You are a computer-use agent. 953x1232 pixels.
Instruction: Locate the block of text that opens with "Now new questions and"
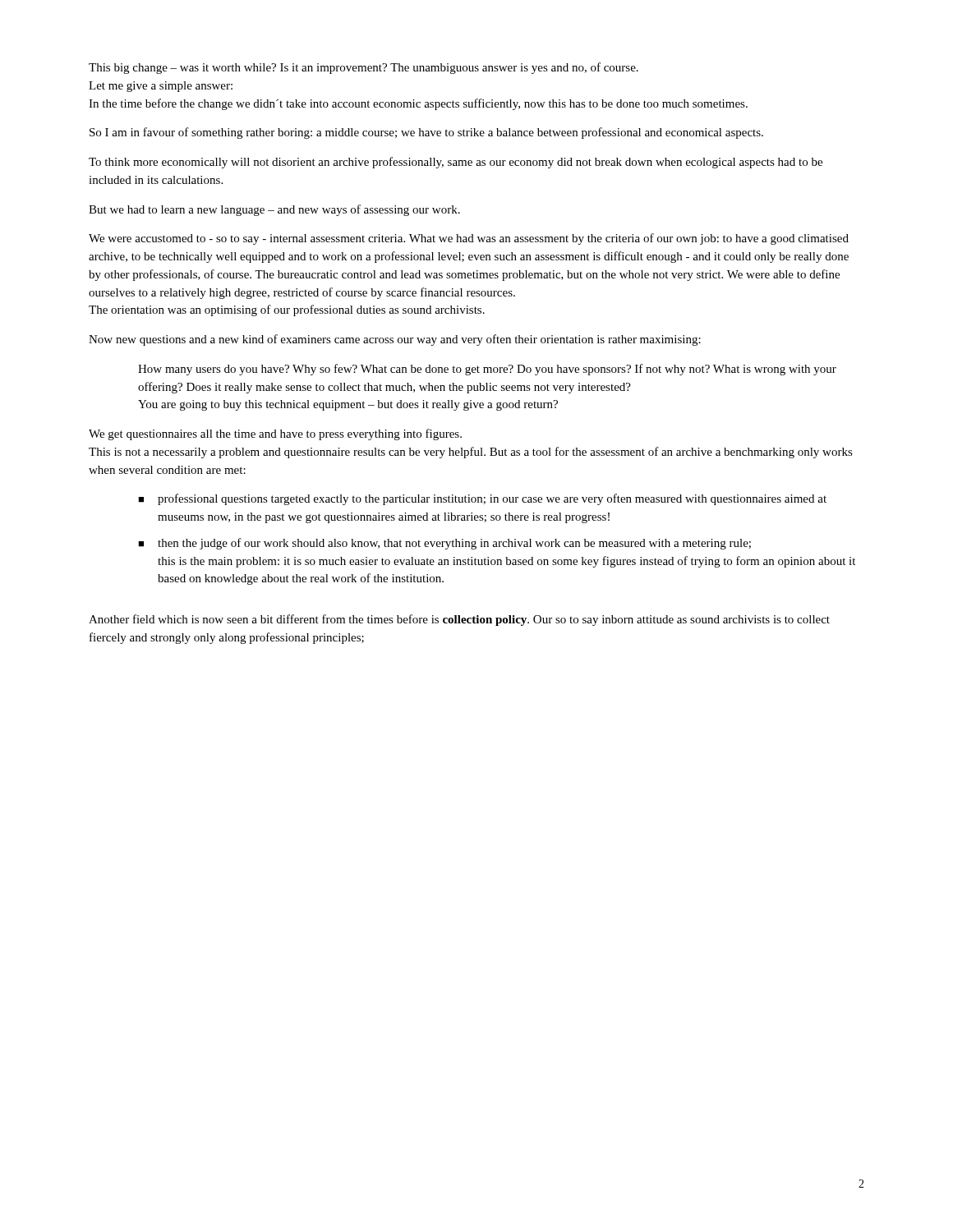[395, 339]
